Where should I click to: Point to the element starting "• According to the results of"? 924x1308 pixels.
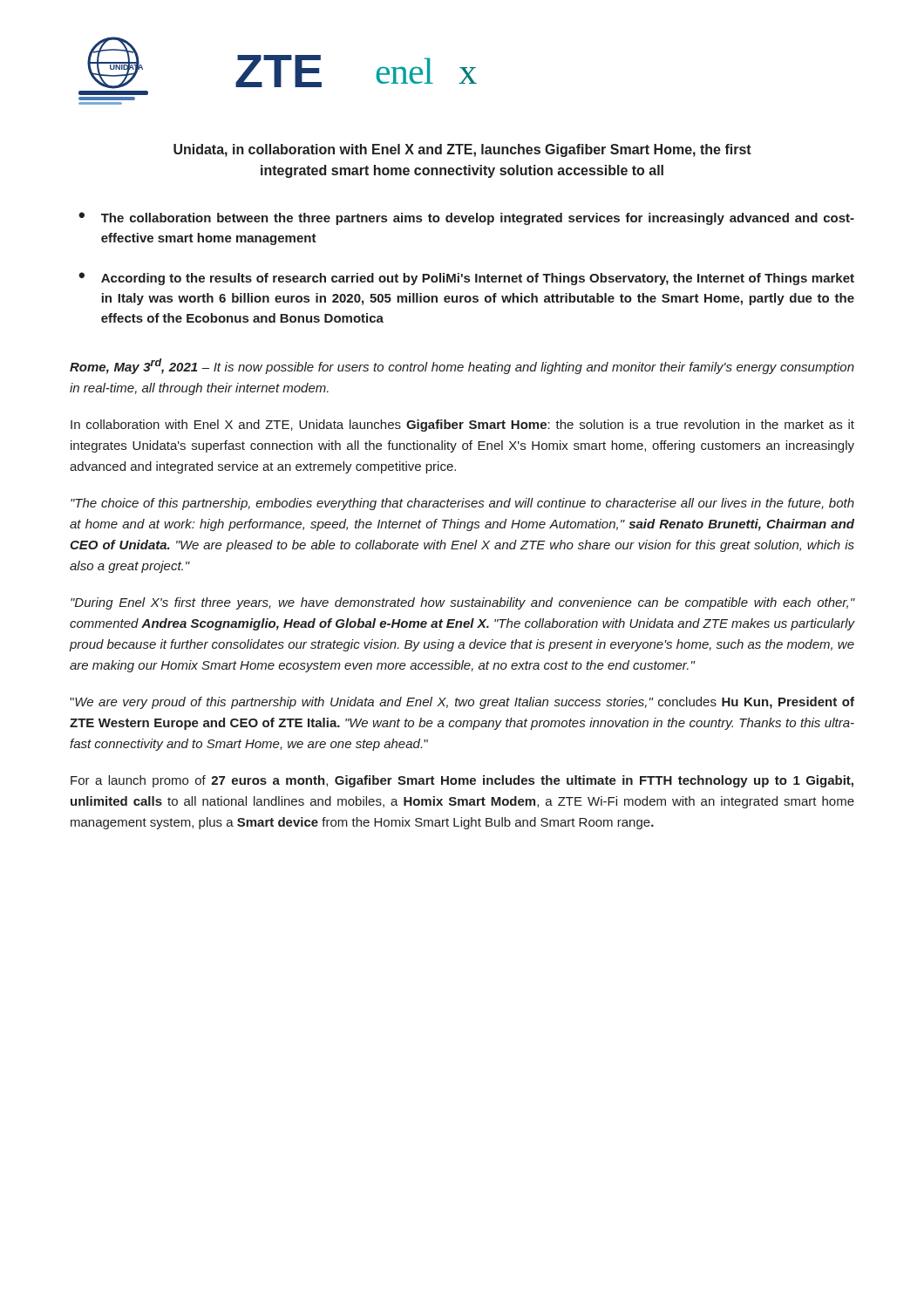click(466, 298)
